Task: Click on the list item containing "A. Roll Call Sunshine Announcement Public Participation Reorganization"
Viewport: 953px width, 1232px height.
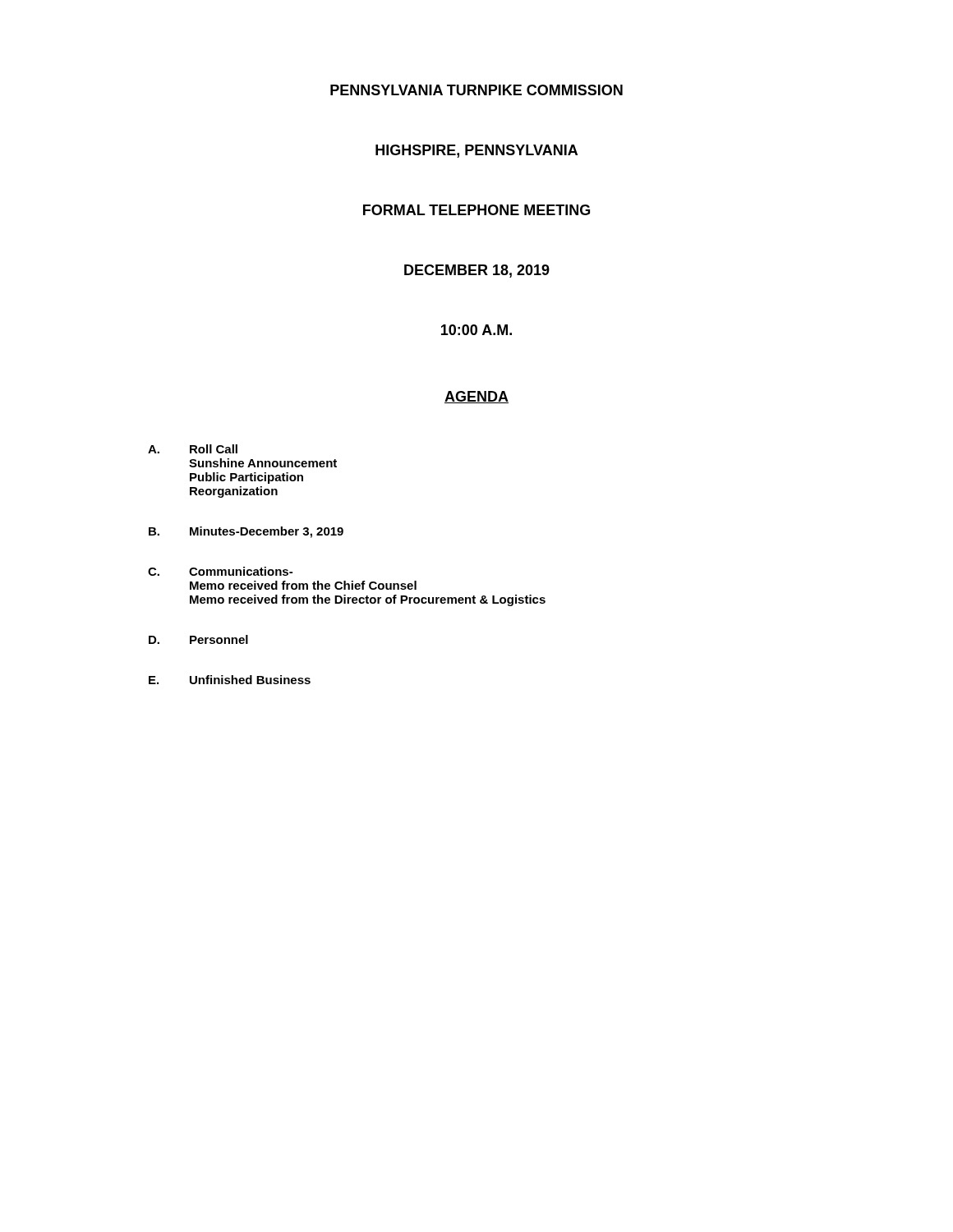Action: (x=242, y=470)
